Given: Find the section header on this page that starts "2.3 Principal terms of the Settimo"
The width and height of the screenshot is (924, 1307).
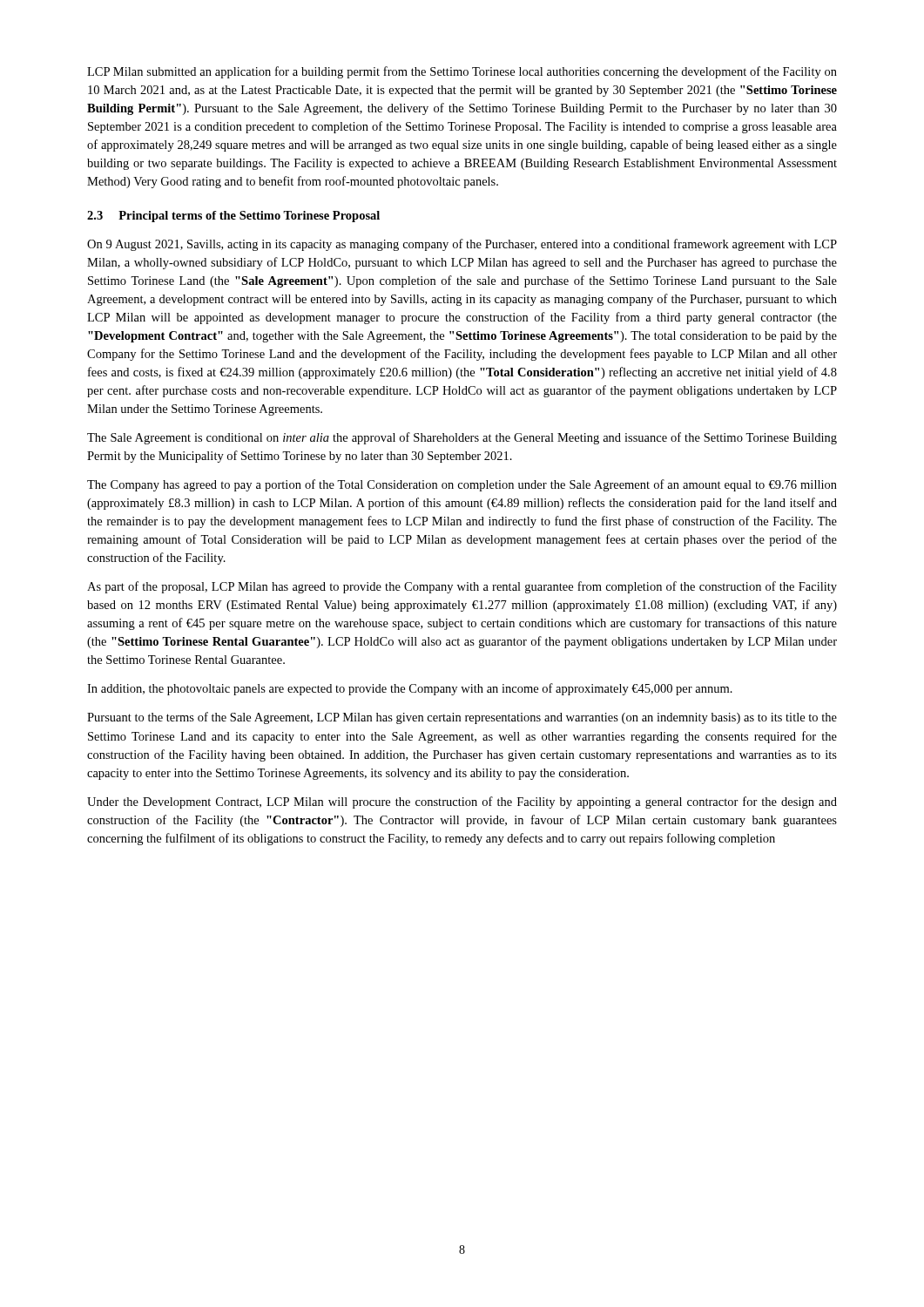Looking at the screenshot, I should tap(234, 216).
